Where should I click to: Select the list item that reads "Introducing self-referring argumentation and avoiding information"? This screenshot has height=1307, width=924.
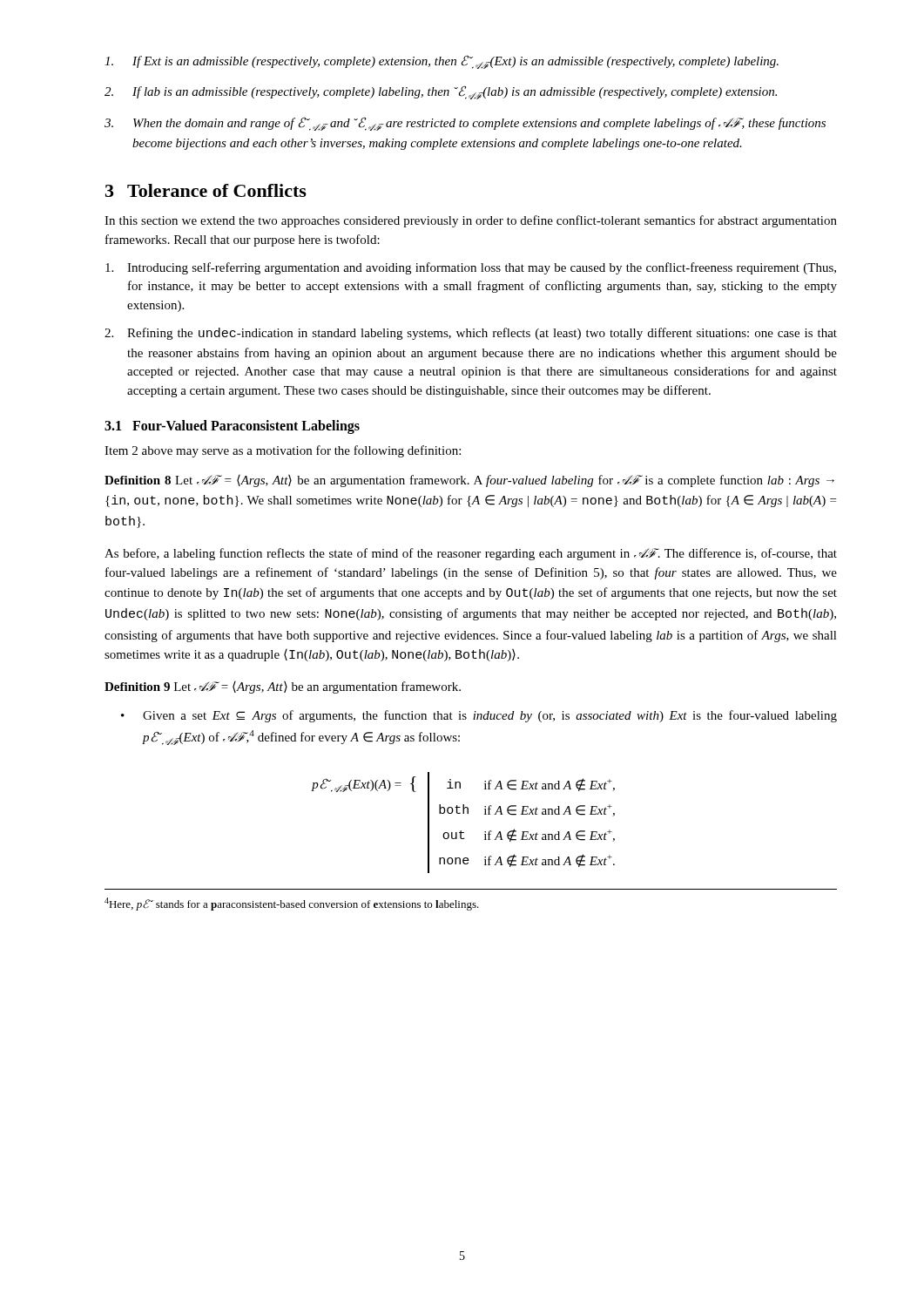[471, 287]
